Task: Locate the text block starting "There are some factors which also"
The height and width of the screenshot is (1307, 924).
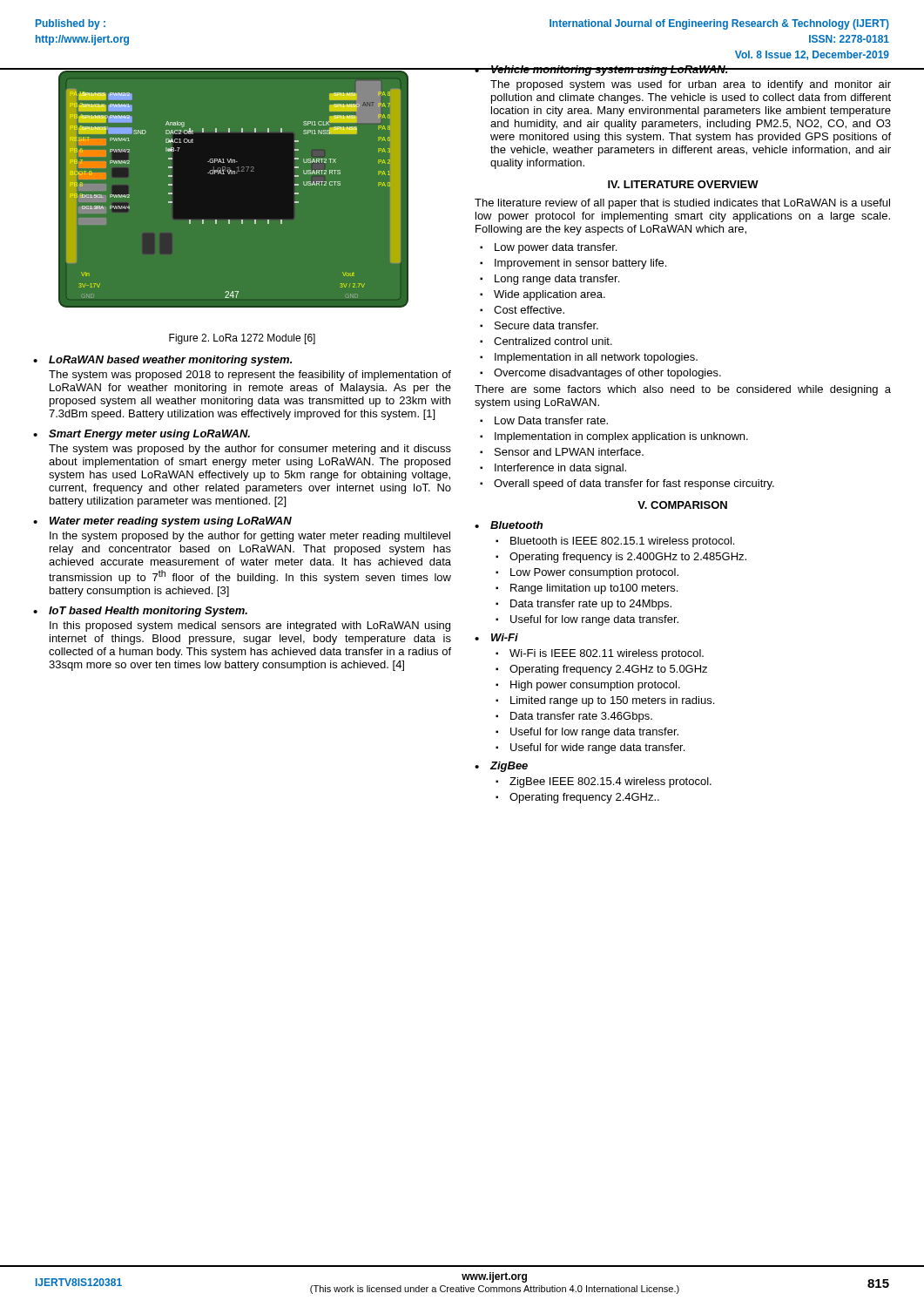Action: 683,396
